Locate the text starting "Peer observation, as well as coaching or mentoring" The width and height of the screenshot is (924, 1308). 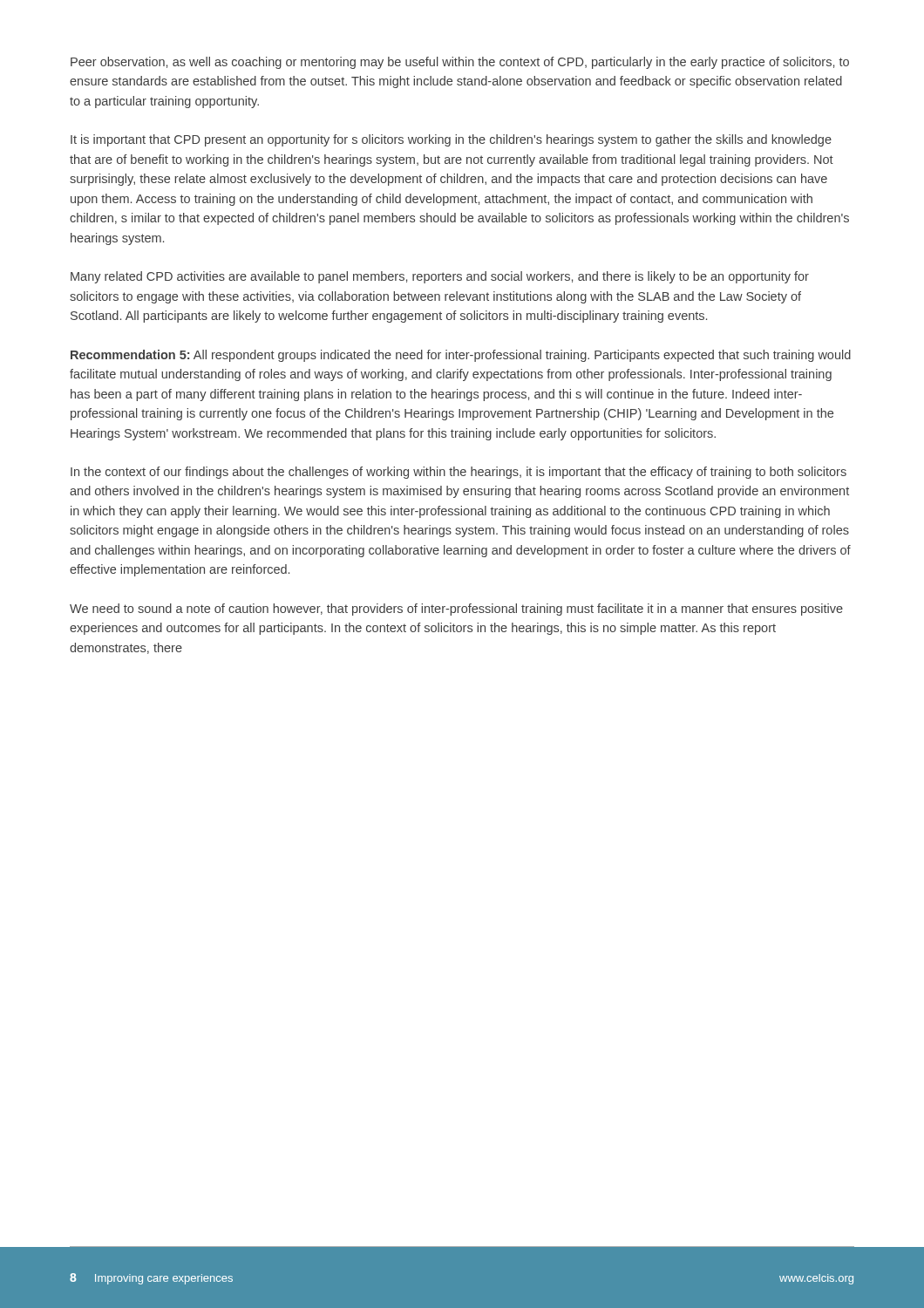[x=460, y=81]
